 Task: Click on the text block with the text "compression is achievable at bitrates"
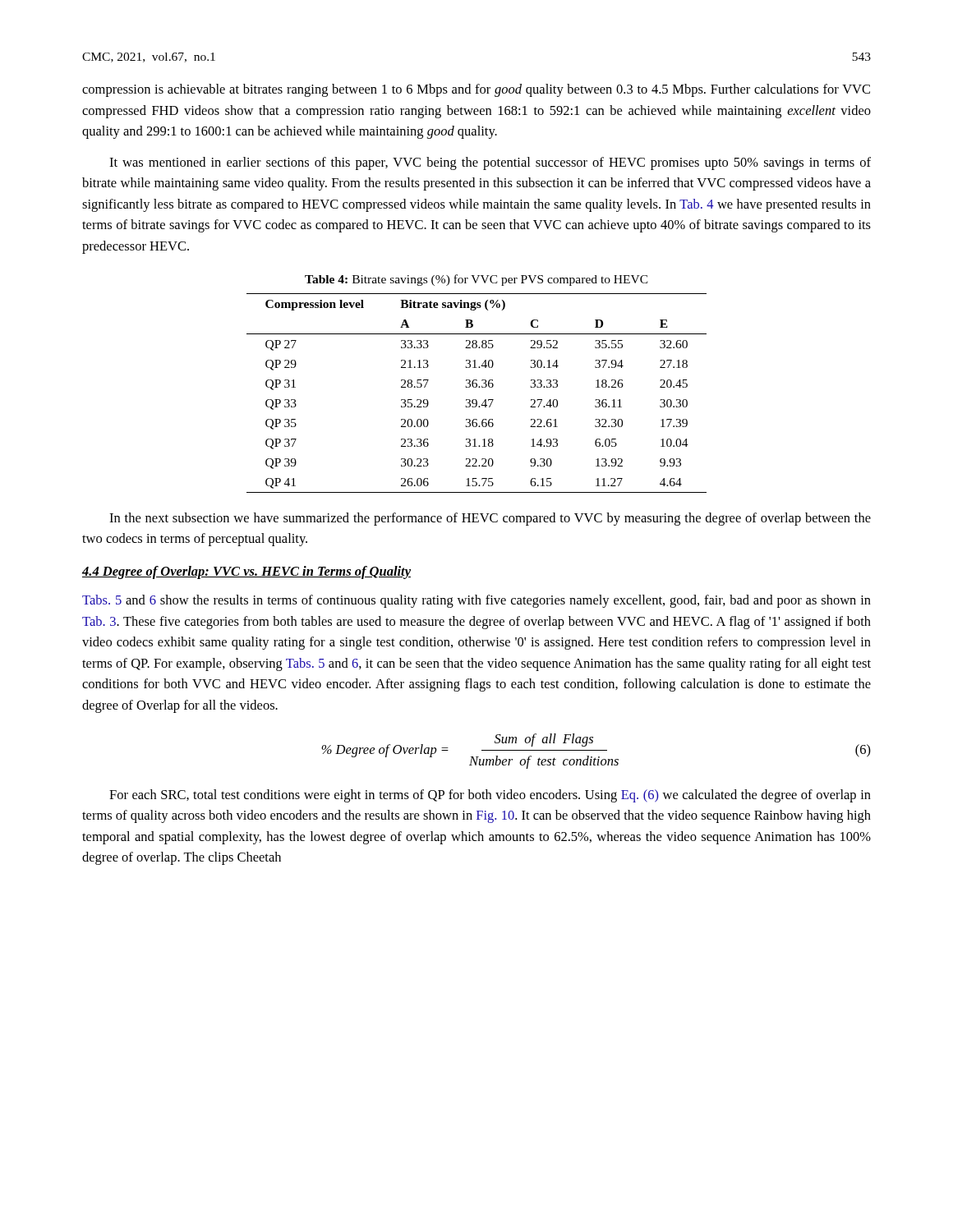(476, 110)
